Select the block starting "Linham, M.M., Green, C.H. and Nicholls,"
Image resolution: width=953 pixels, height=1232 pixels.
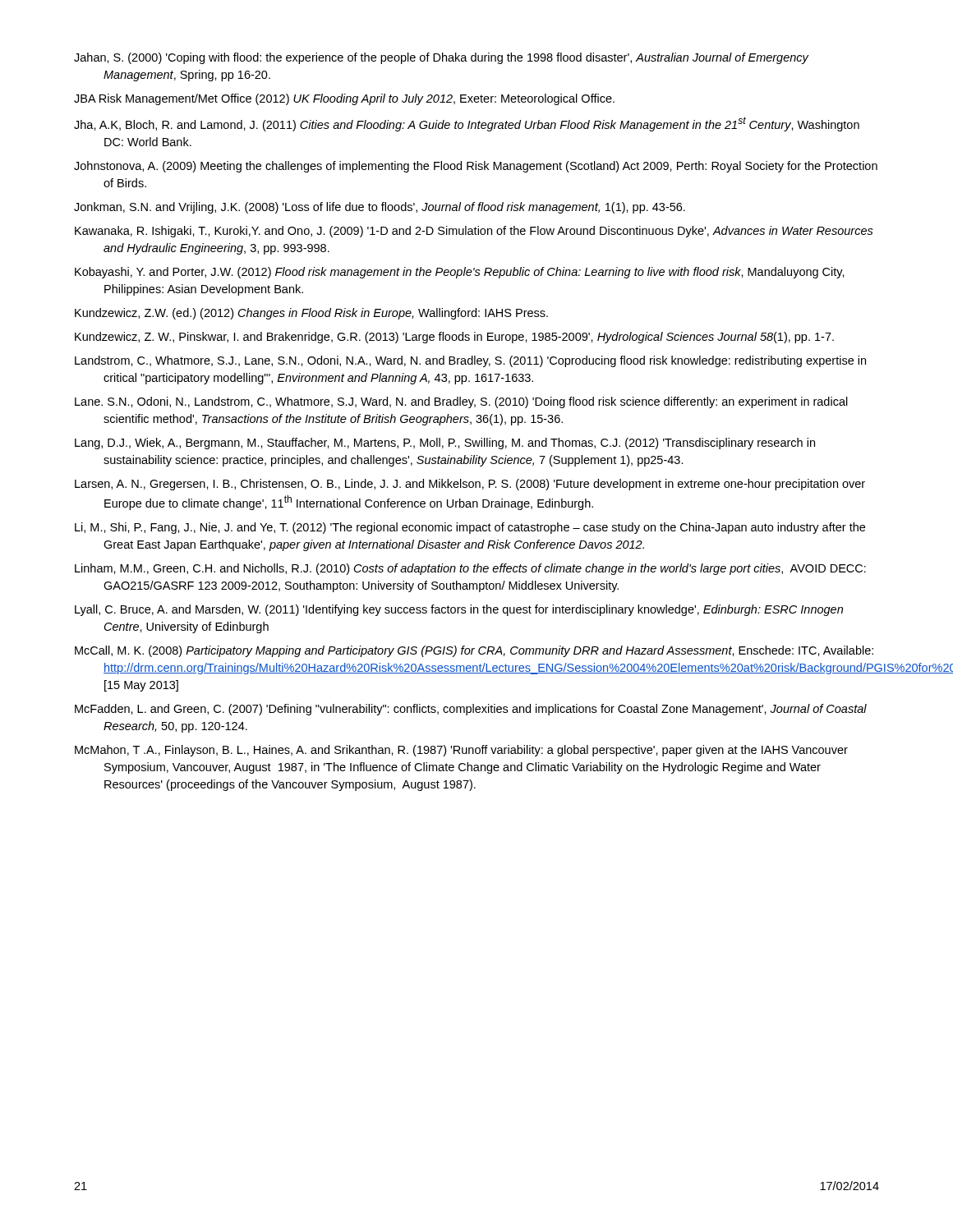click(x=470, y=577)
